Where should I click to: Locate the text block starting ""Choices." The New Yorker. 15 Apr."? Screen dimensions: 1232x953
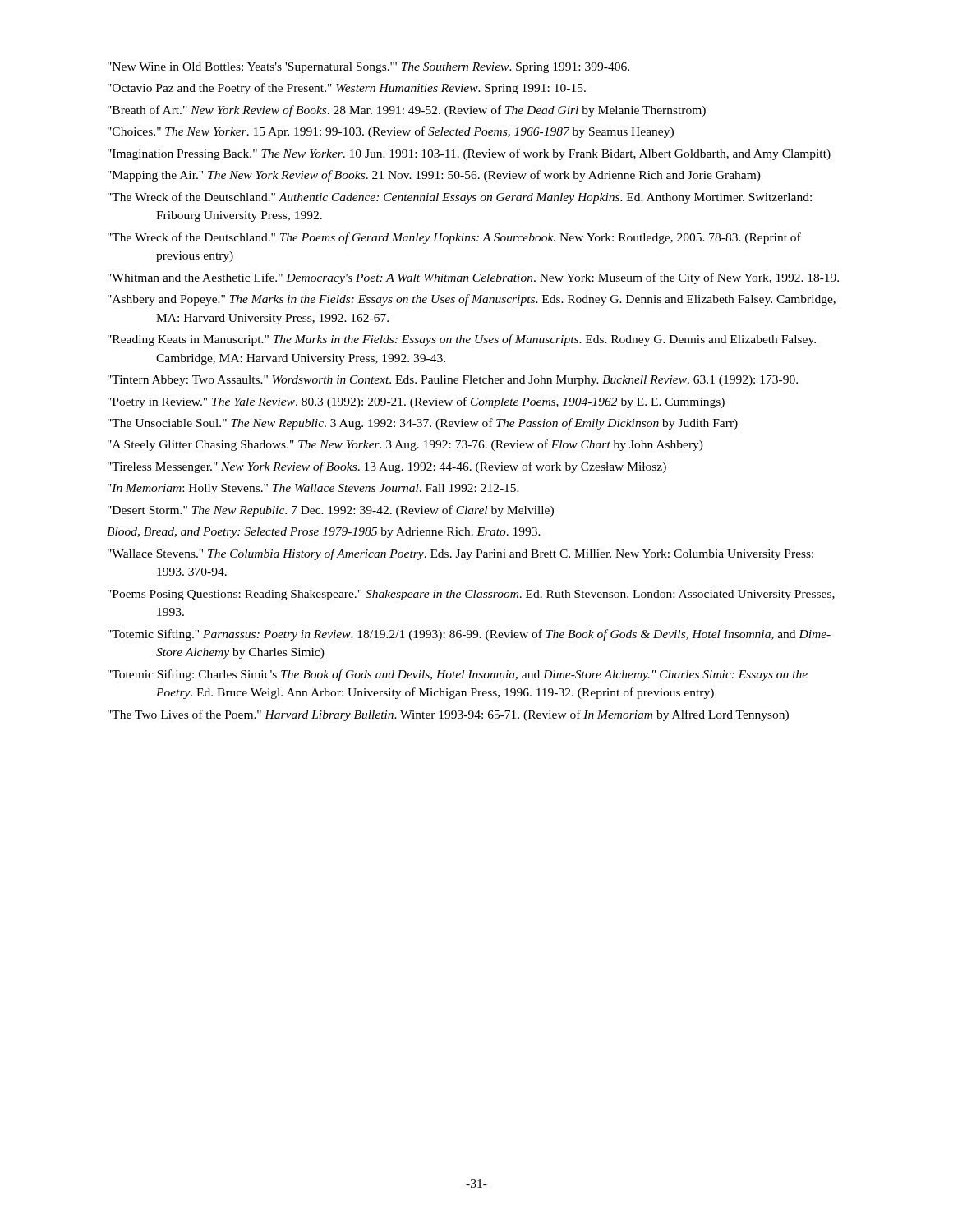click(x=390, y=131)
